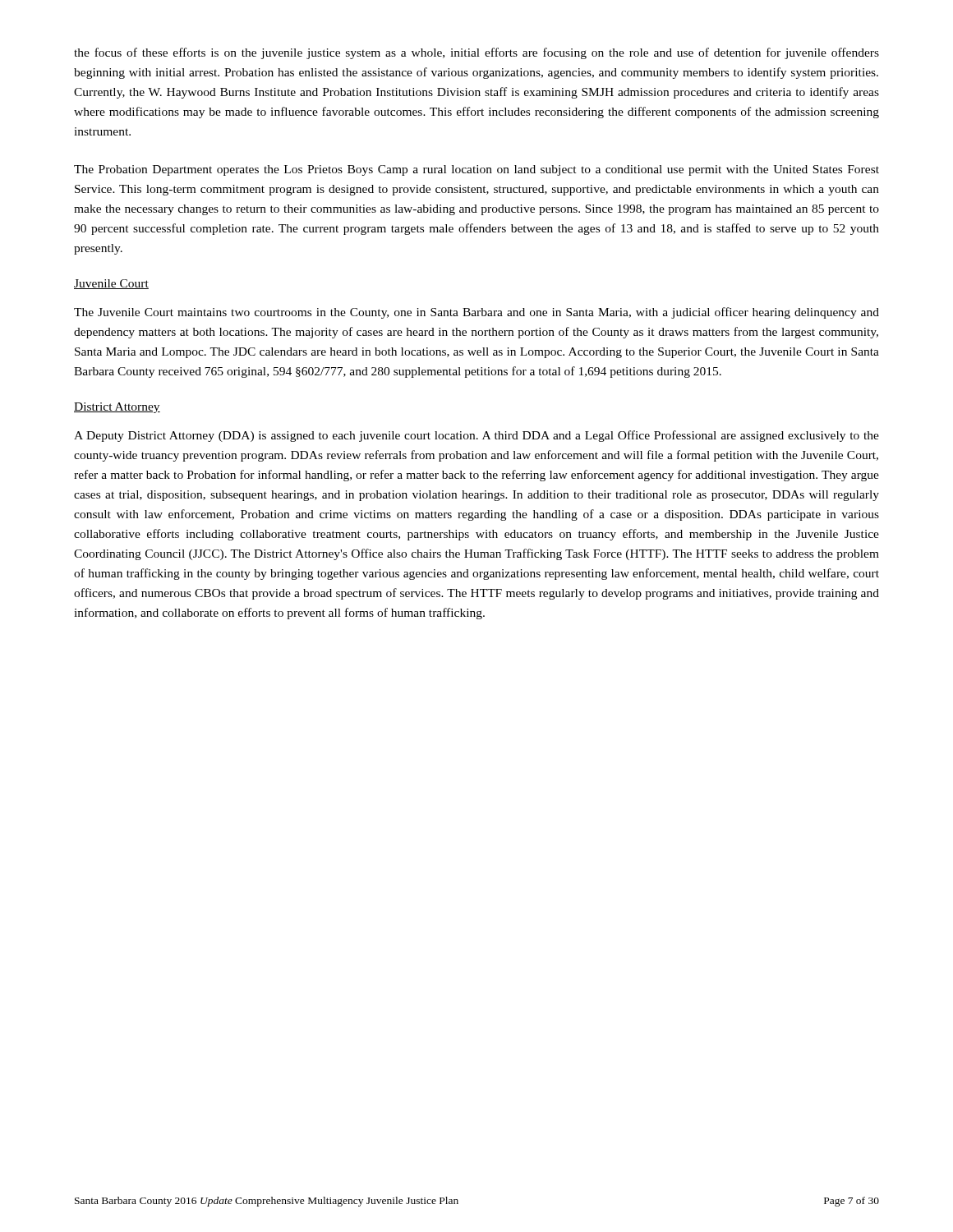Click the passage that begins "A Deputy District Attorney (DDA) is assigned"

[x=476, y=524]
